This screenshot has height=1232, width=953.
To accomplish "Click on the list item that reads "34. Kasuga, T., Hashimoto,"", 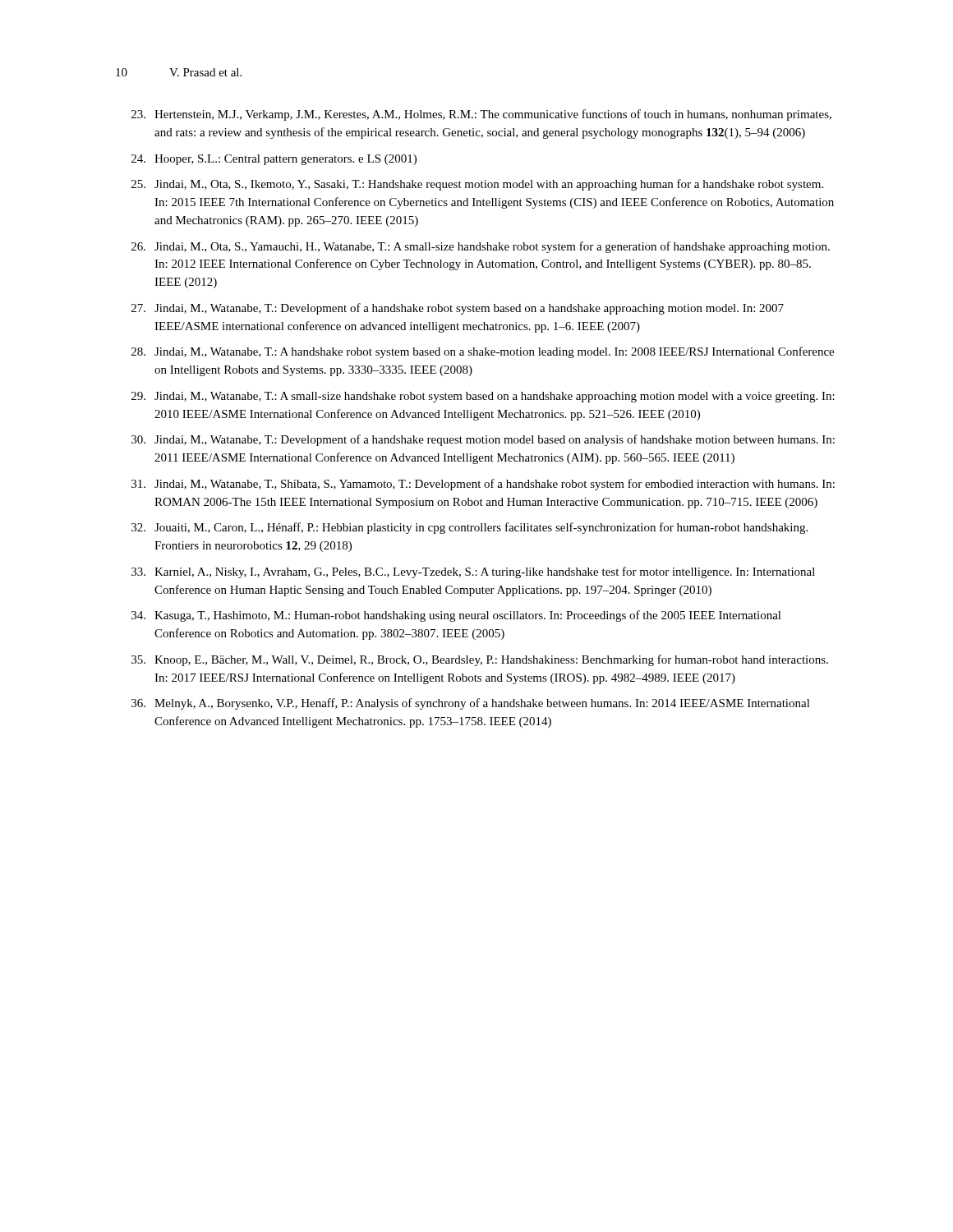I will click(x=476, y=625).
